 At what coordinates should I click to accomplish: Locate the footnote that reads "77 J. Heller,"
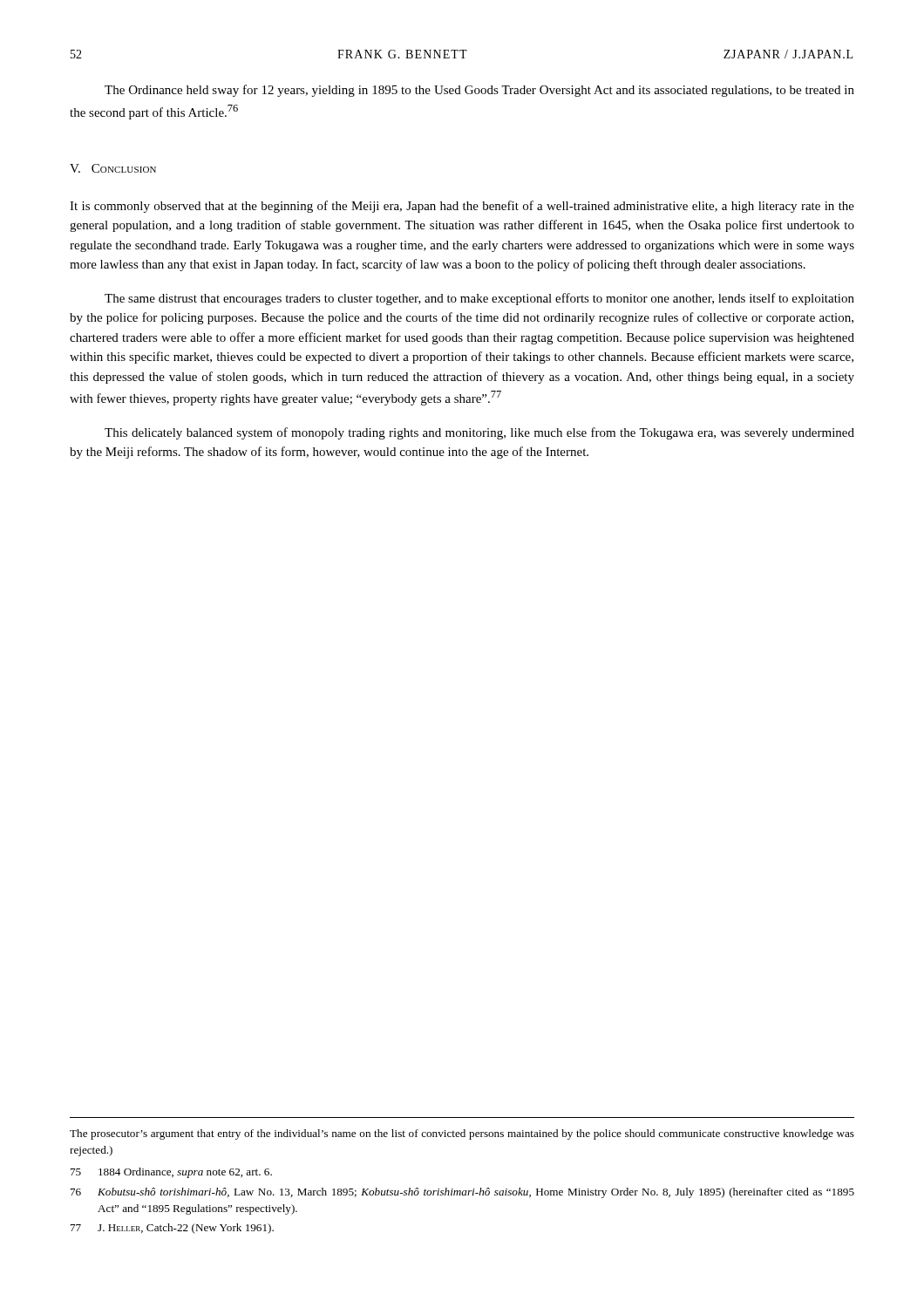pyautogui.click(x=172, y=1229)
